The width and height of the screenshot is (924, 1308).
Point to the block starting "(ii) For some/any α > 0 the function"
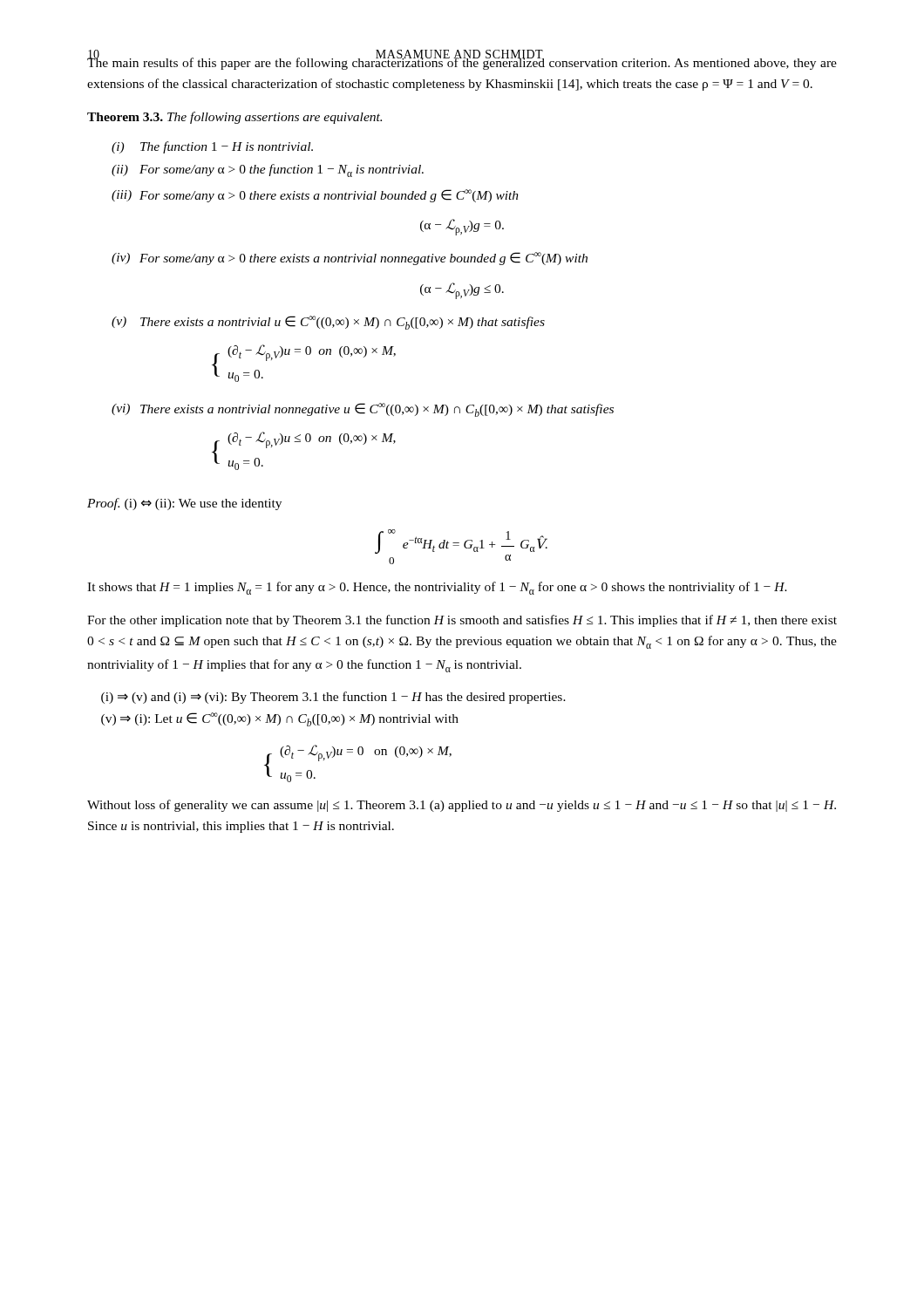point(268,170)
